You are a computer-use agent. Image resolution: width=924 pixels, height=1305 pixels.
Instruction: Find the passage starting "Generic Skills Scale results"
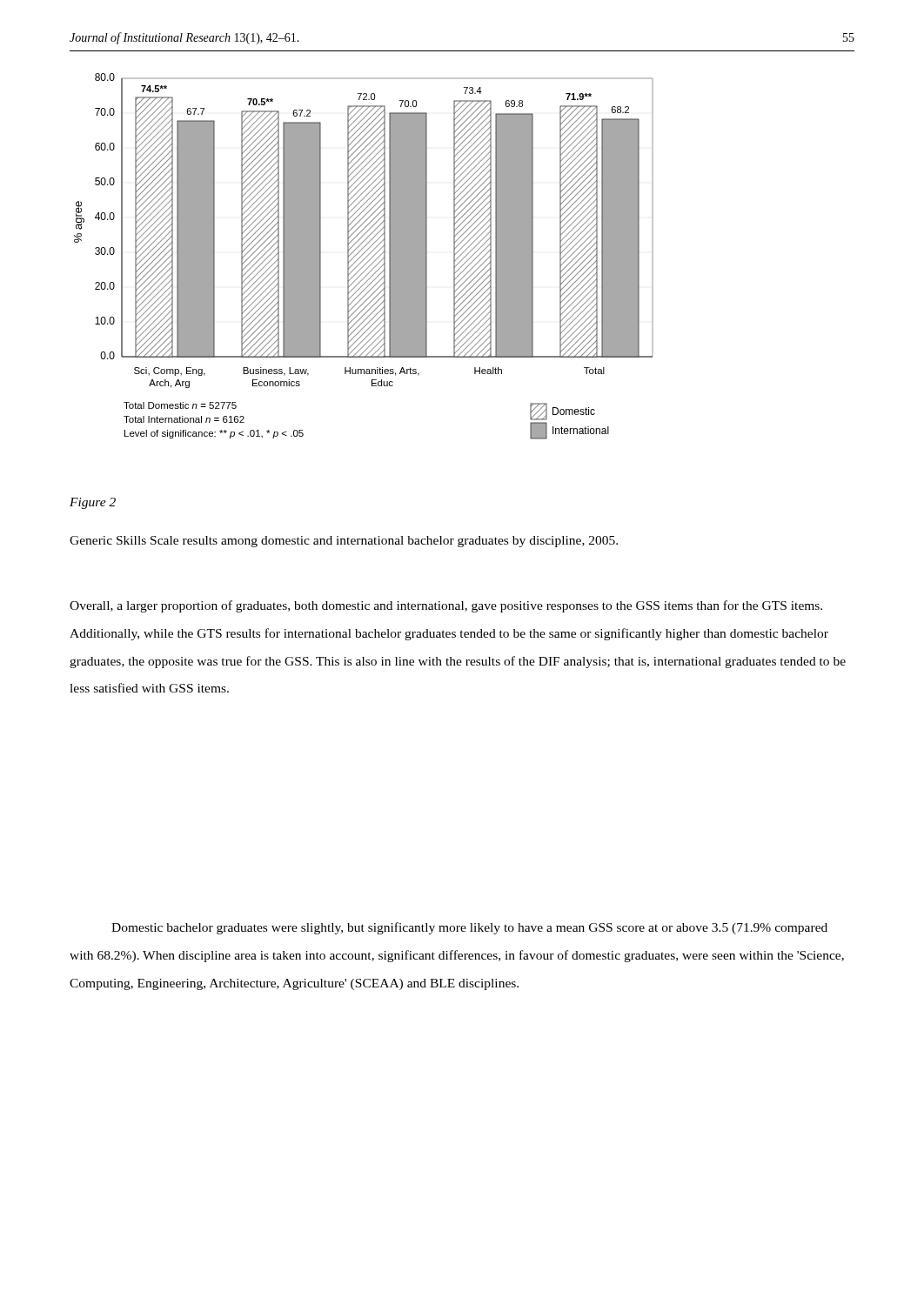point(344,540)
